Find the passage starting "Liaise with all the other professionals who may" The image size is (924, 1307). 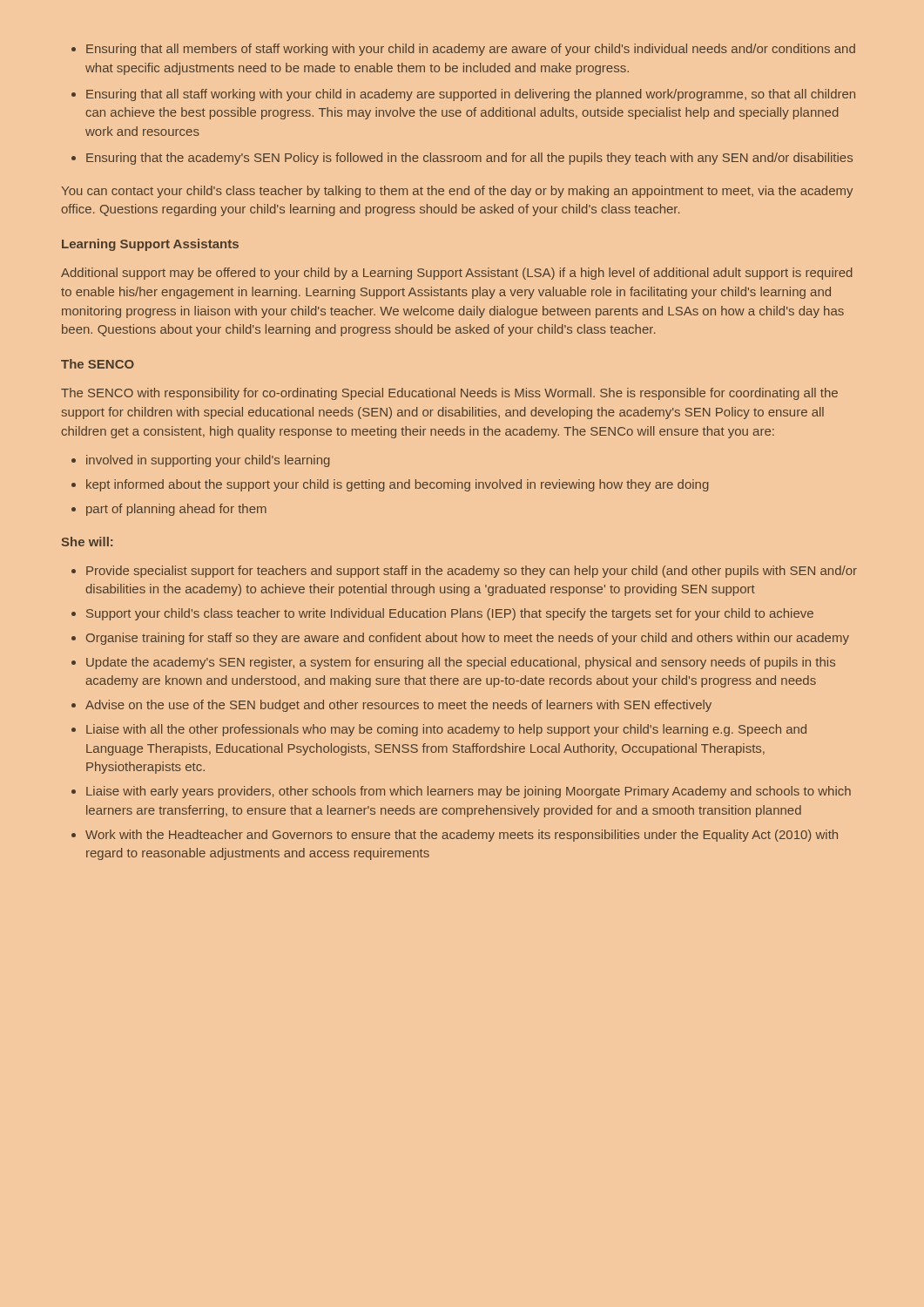[462, 748]
